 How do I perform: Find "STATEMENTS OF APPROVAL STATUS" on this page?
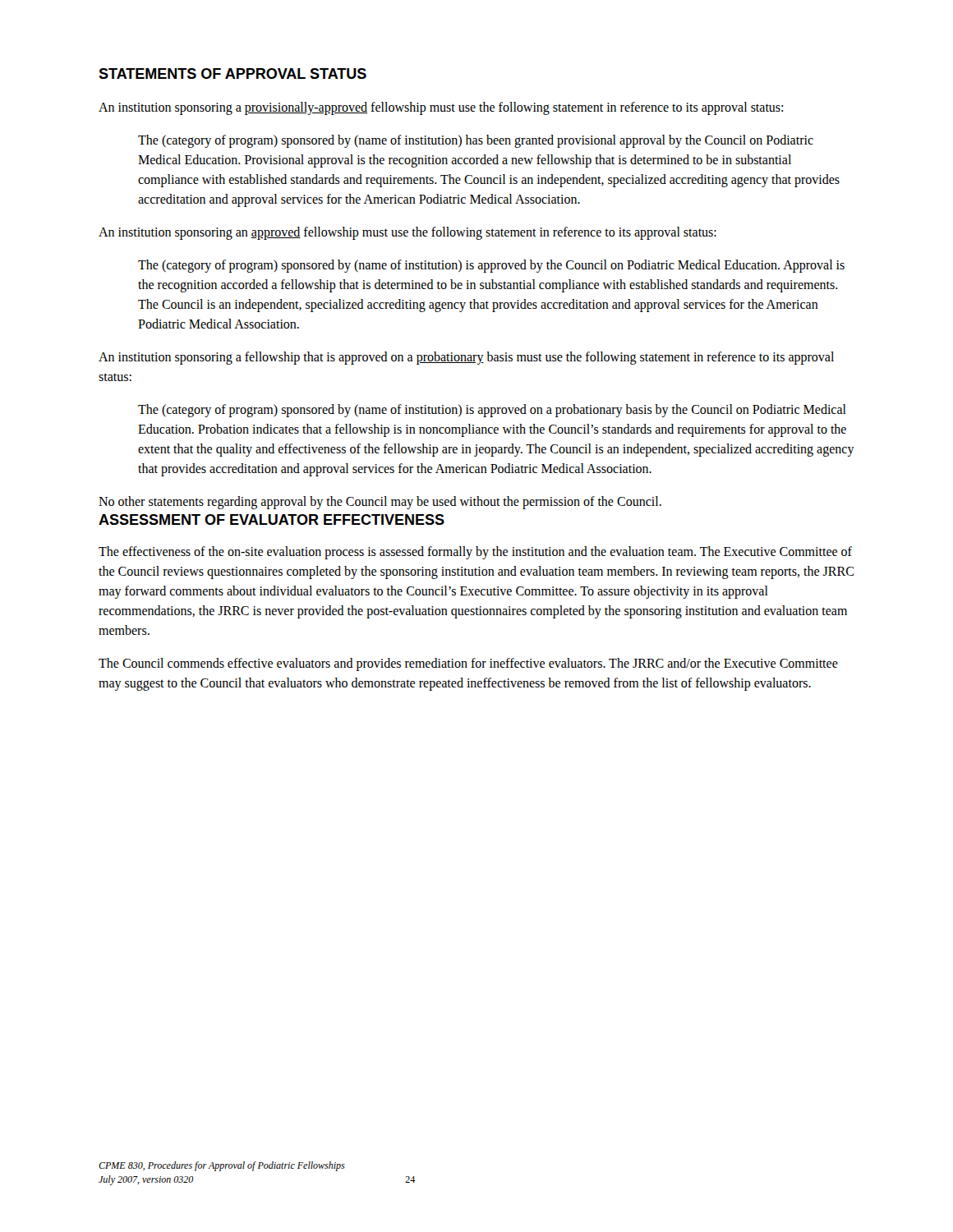click(233, 74)
